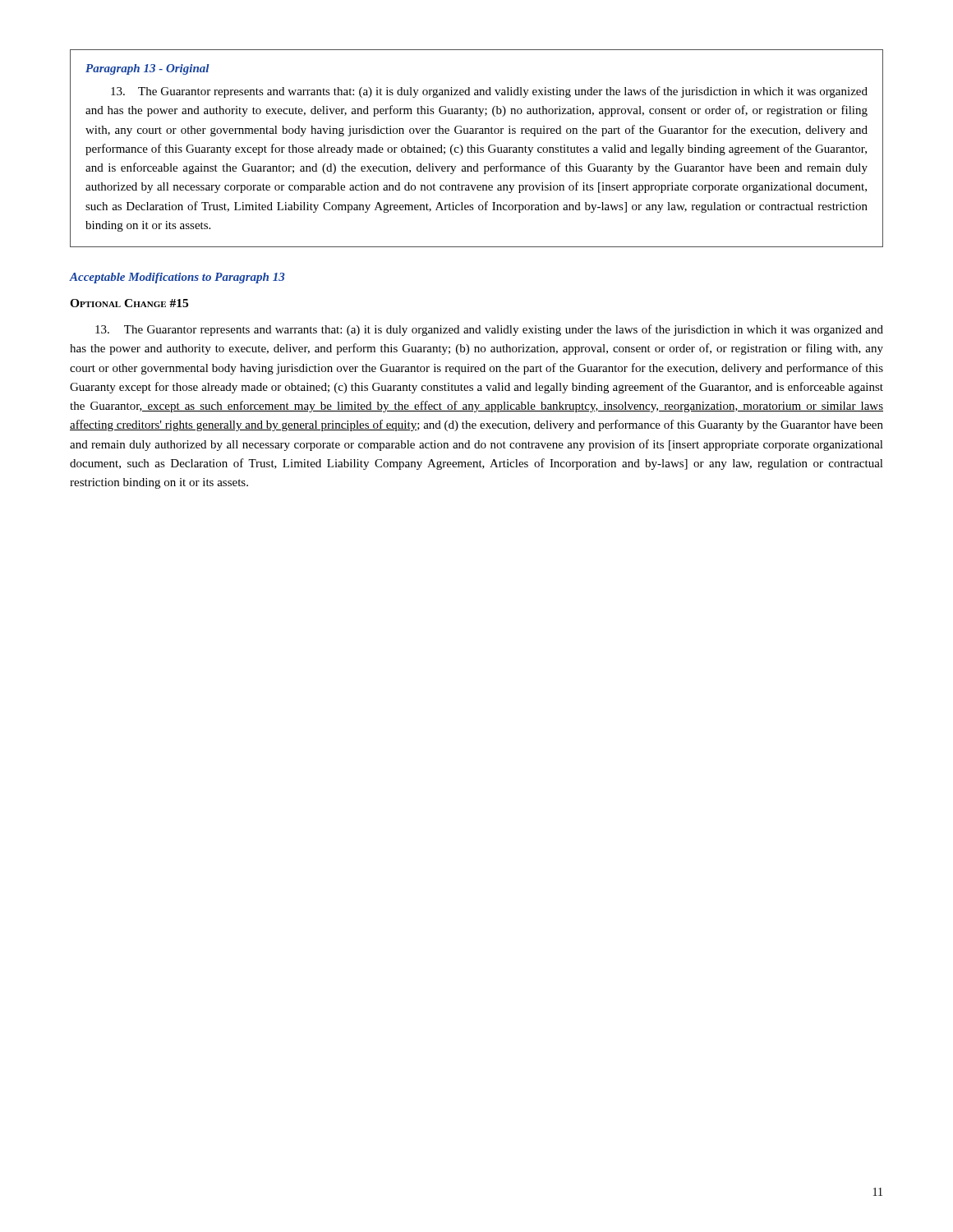The width and height of the screenshot is (953, 1232).
Task: Find the text block starting "Paragraph 13 - Original 13. The"
Action: point(476,148)
